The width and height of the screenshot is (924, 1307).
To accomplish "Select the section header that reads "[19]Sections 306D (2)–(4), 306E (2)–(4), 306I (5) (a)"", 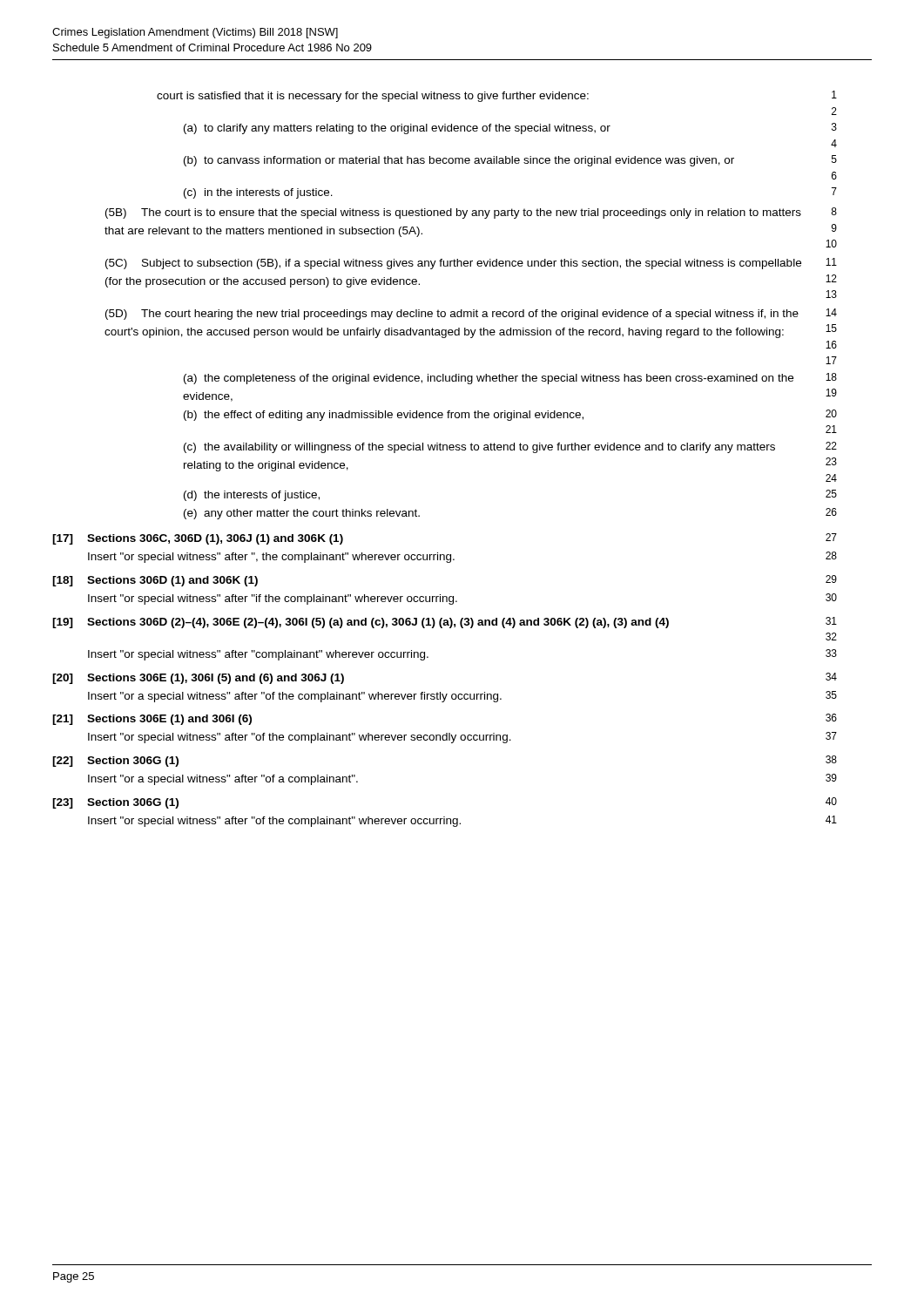I will [x=361, y=622].
